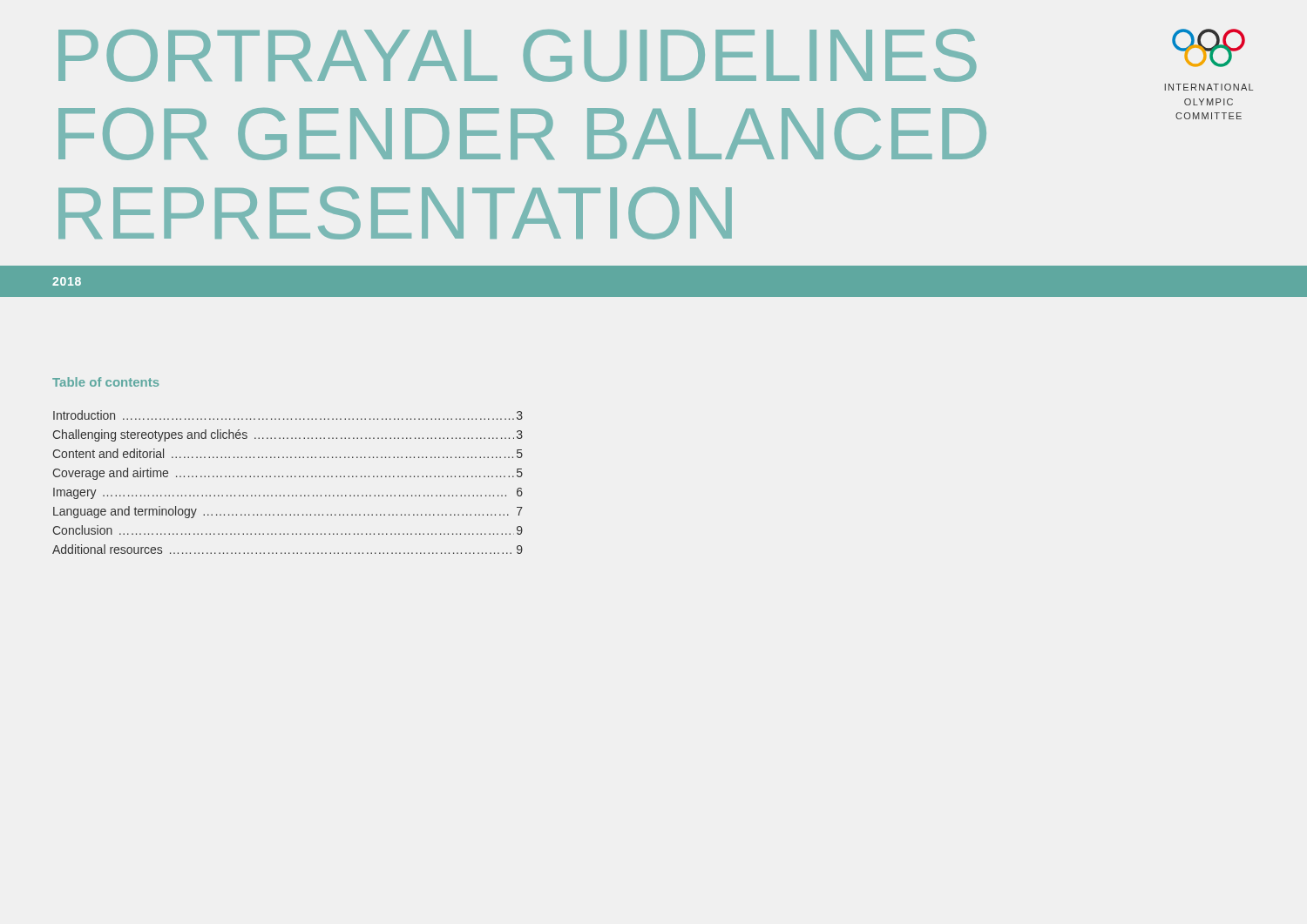
Task: Find the list item that says "Challenging stereotypes and clichés …………………………………………………………… 3"
Action: (x=288, y=435)
